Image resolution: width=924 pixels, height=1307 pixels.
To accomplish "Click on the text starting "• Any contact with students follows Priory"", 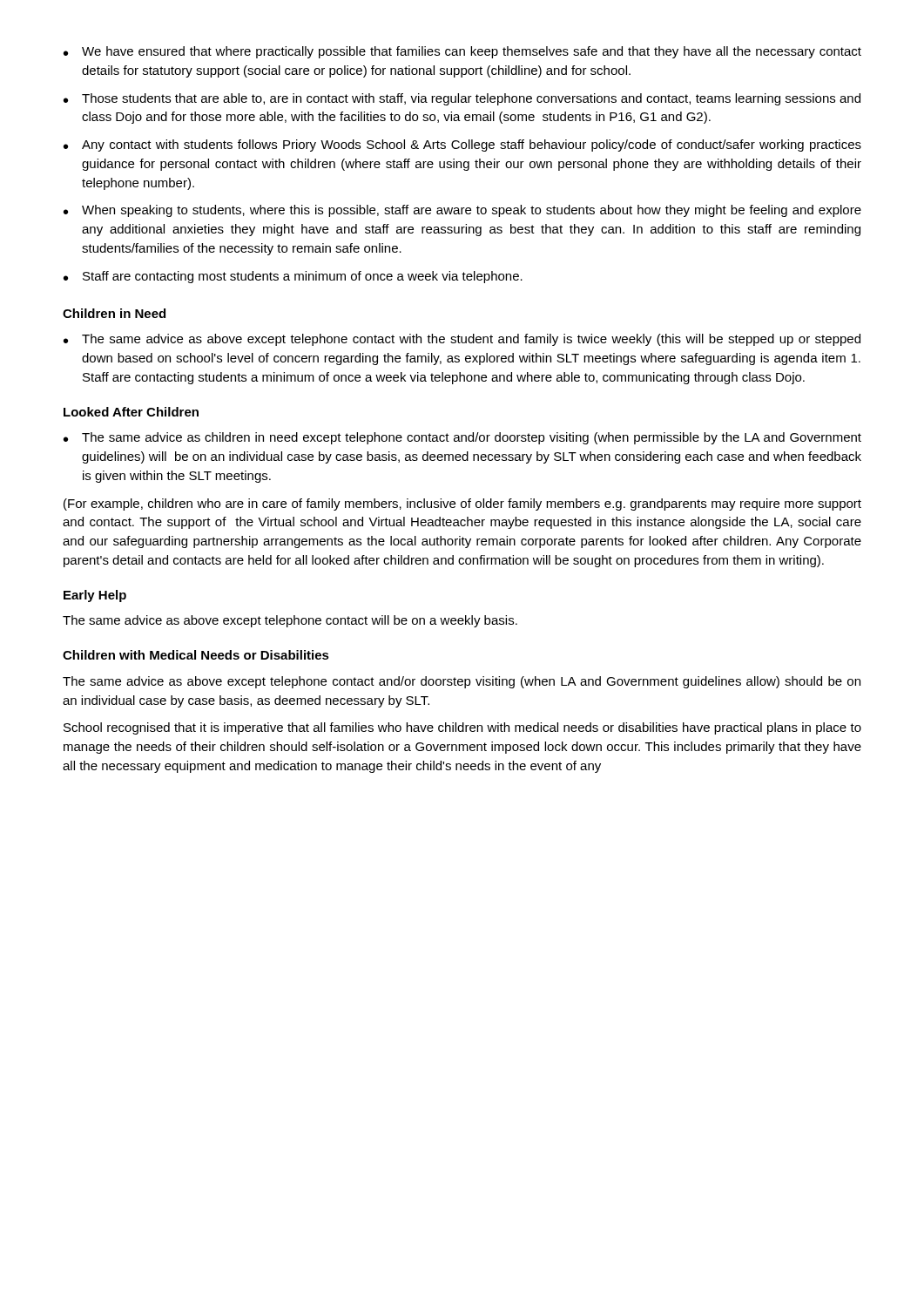I will point(462,163).
